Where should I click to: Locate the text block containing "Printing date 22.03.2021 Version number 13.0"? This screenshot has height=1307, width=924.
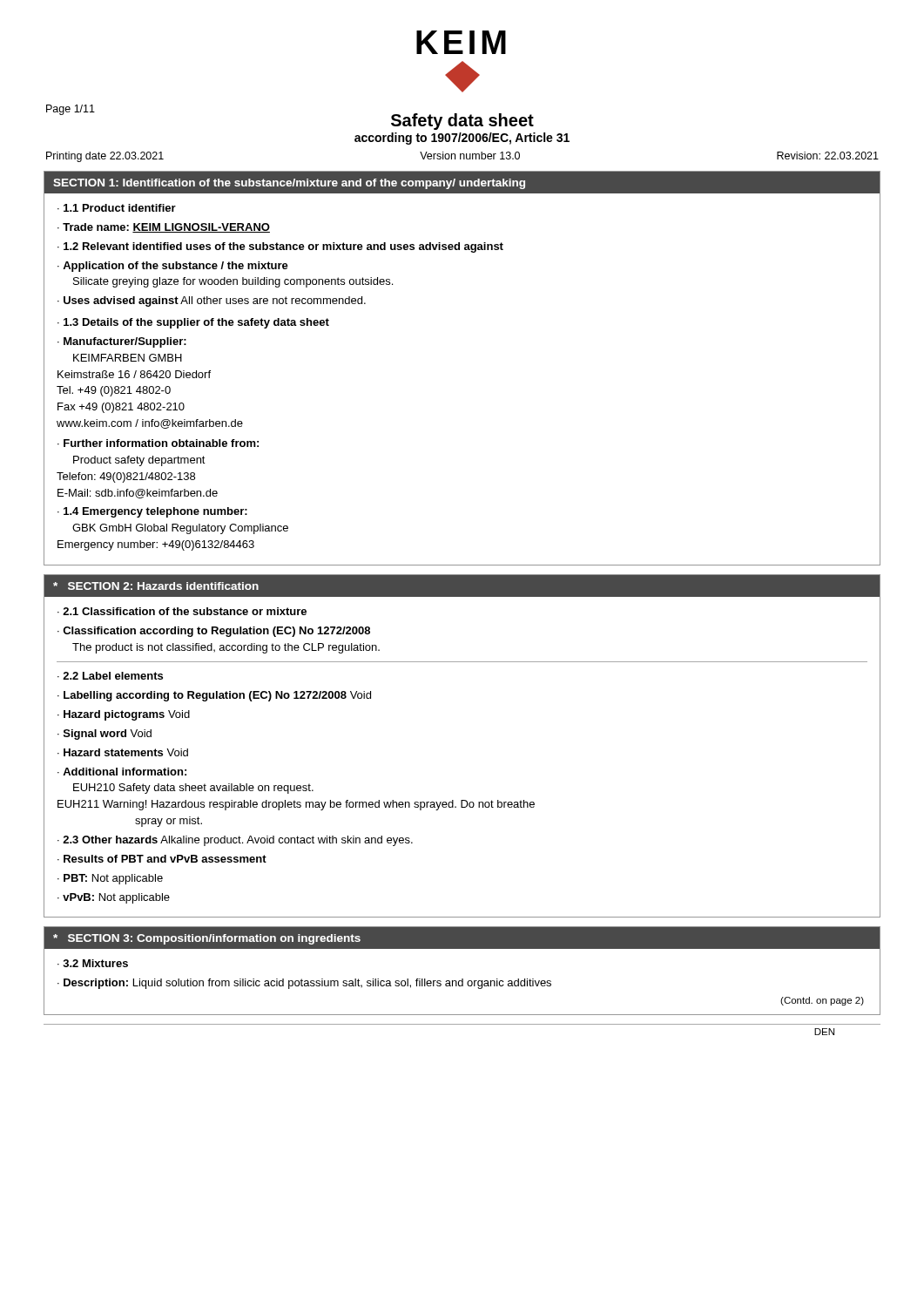coord(462,156)
